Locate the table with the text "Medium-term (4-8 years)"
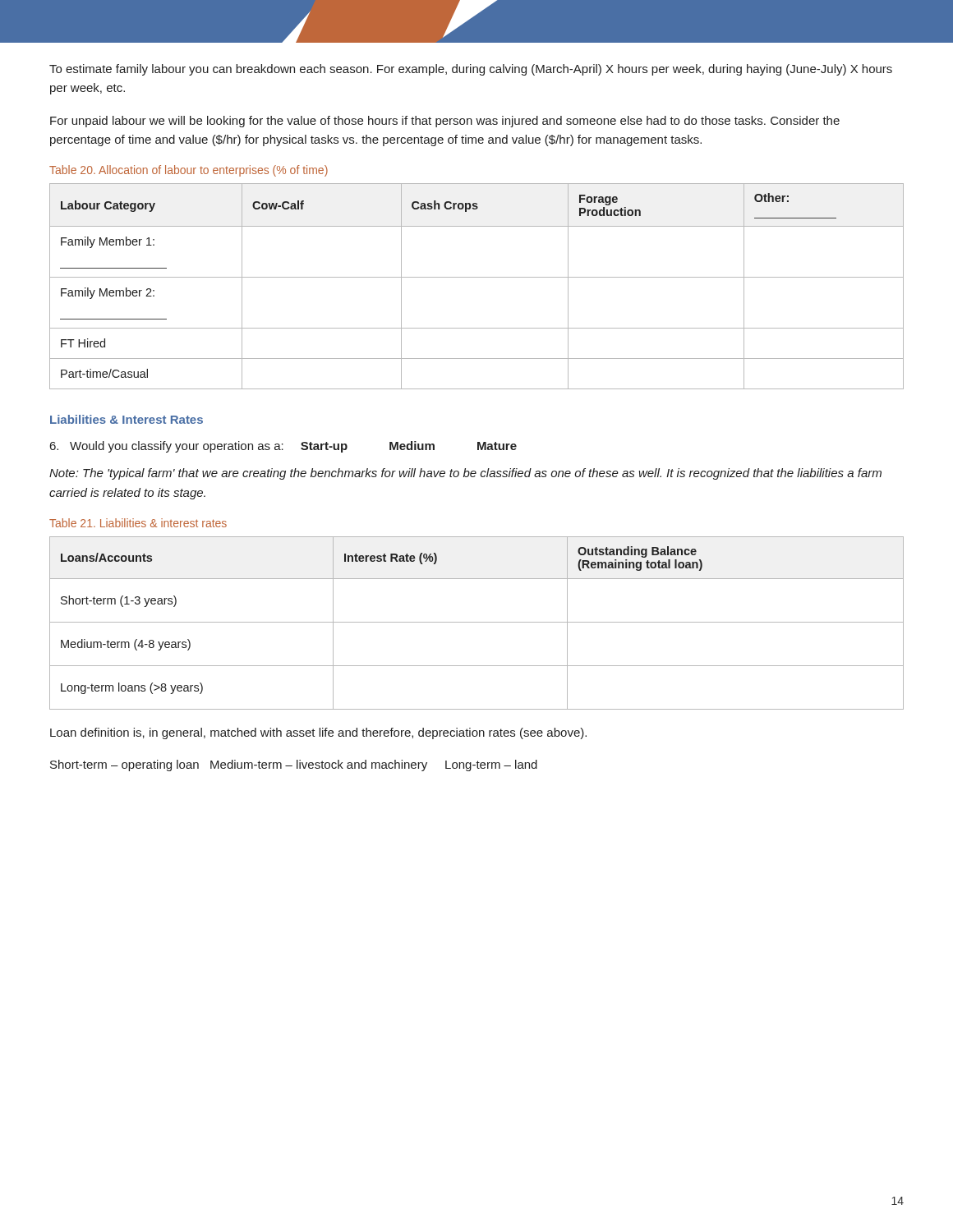 (476, 623)
